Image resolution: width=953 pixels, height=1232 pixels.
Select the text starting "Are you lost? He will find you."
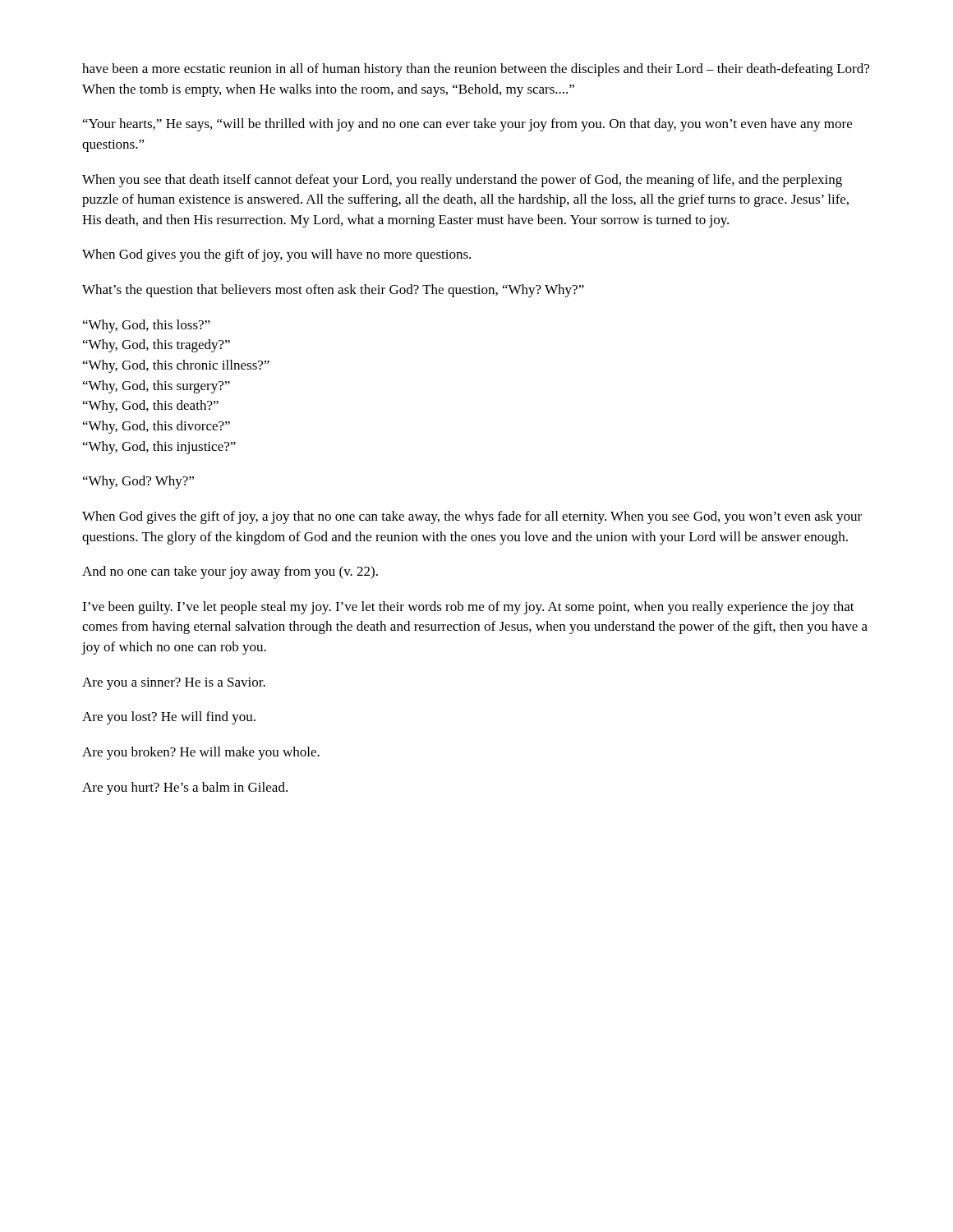tap(169, 717)
